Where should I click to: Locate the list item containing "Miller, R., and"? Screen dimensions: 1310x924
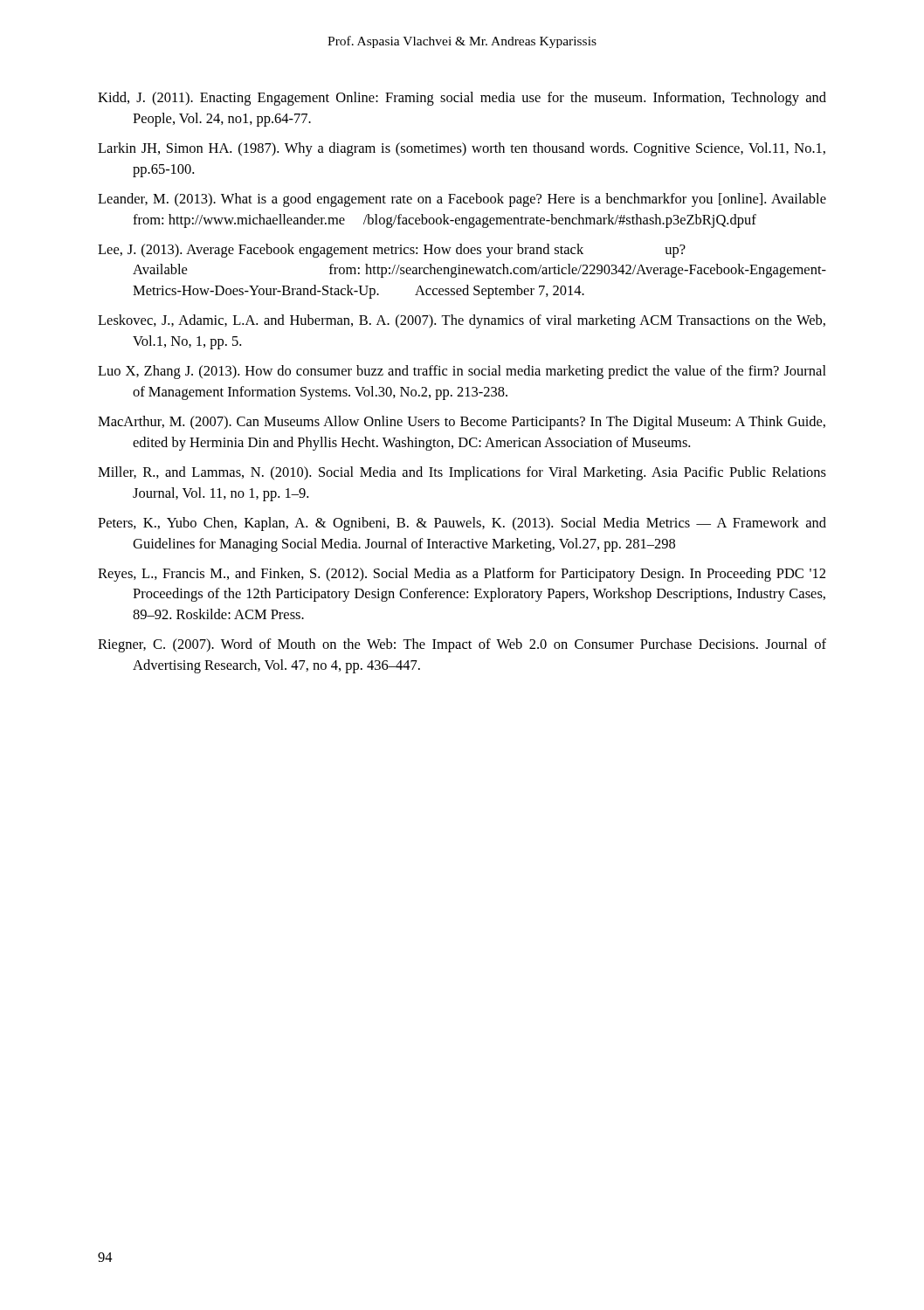click(462, 482)
